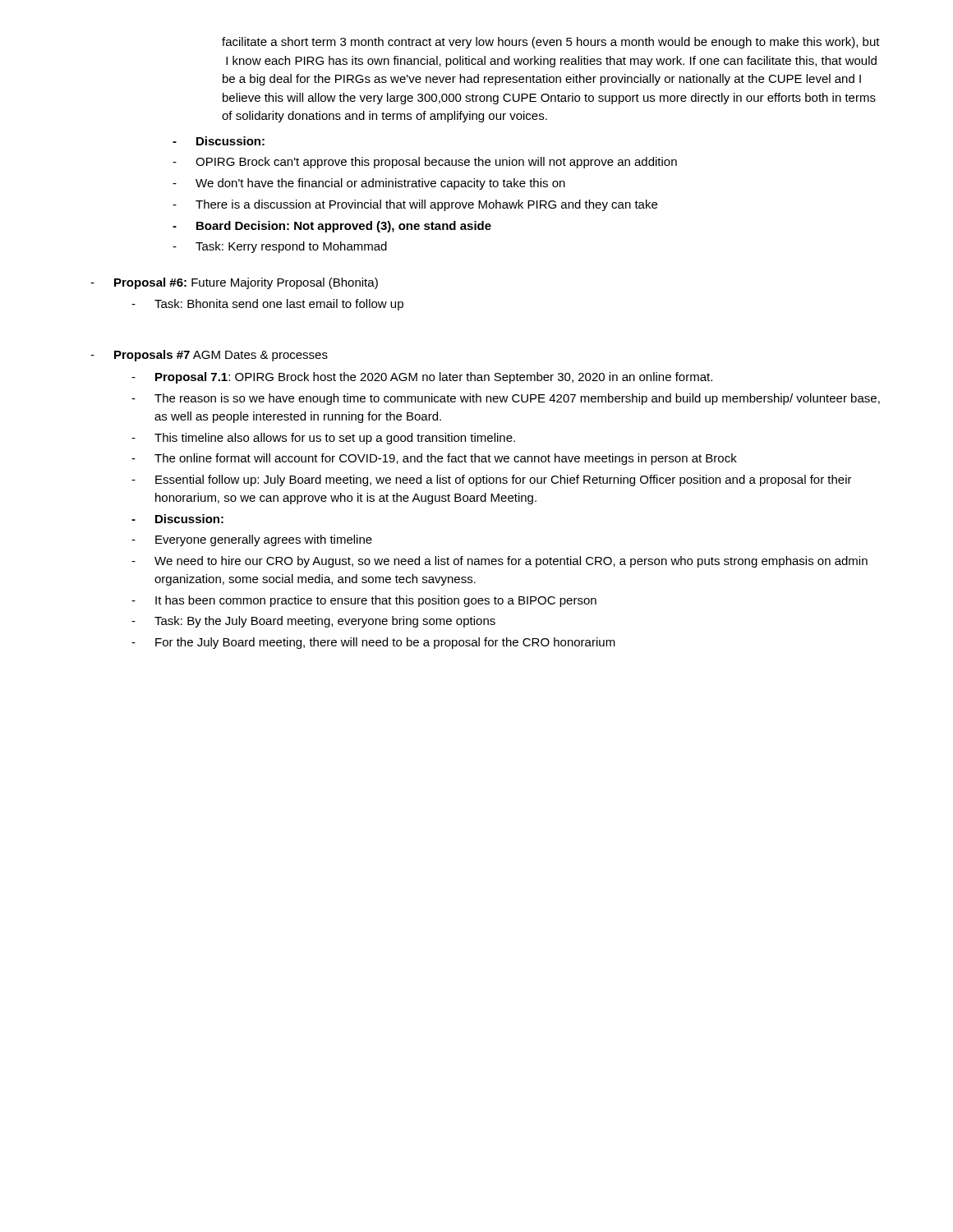Find the block starting "- Task: Kerry respond to Mohammad"
Viewport: 953px width, 1232px height.
tap(280, 246)
